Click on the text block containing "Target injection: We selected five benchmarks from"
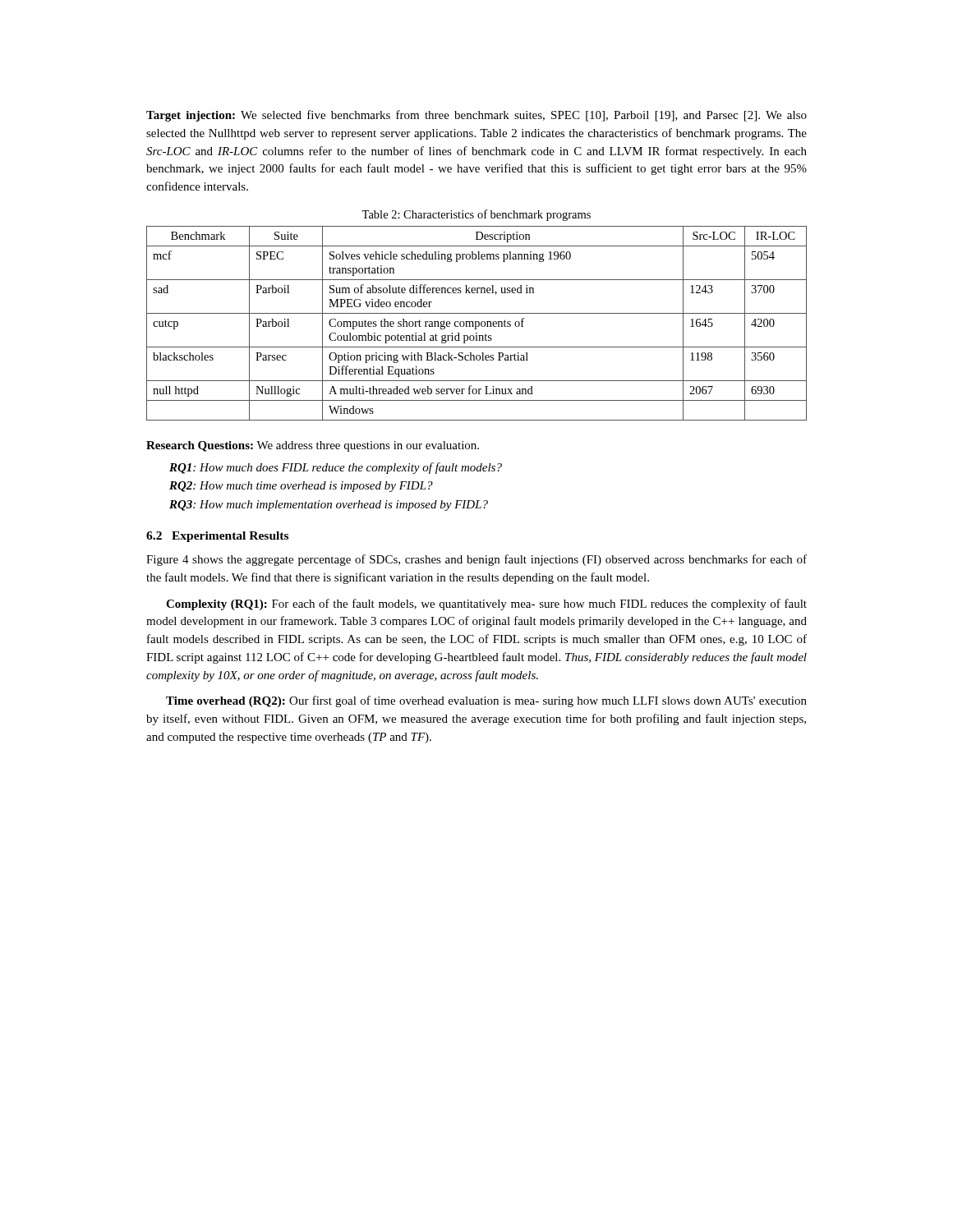Viewport: 953px width, 1232px height. point(476,151)
